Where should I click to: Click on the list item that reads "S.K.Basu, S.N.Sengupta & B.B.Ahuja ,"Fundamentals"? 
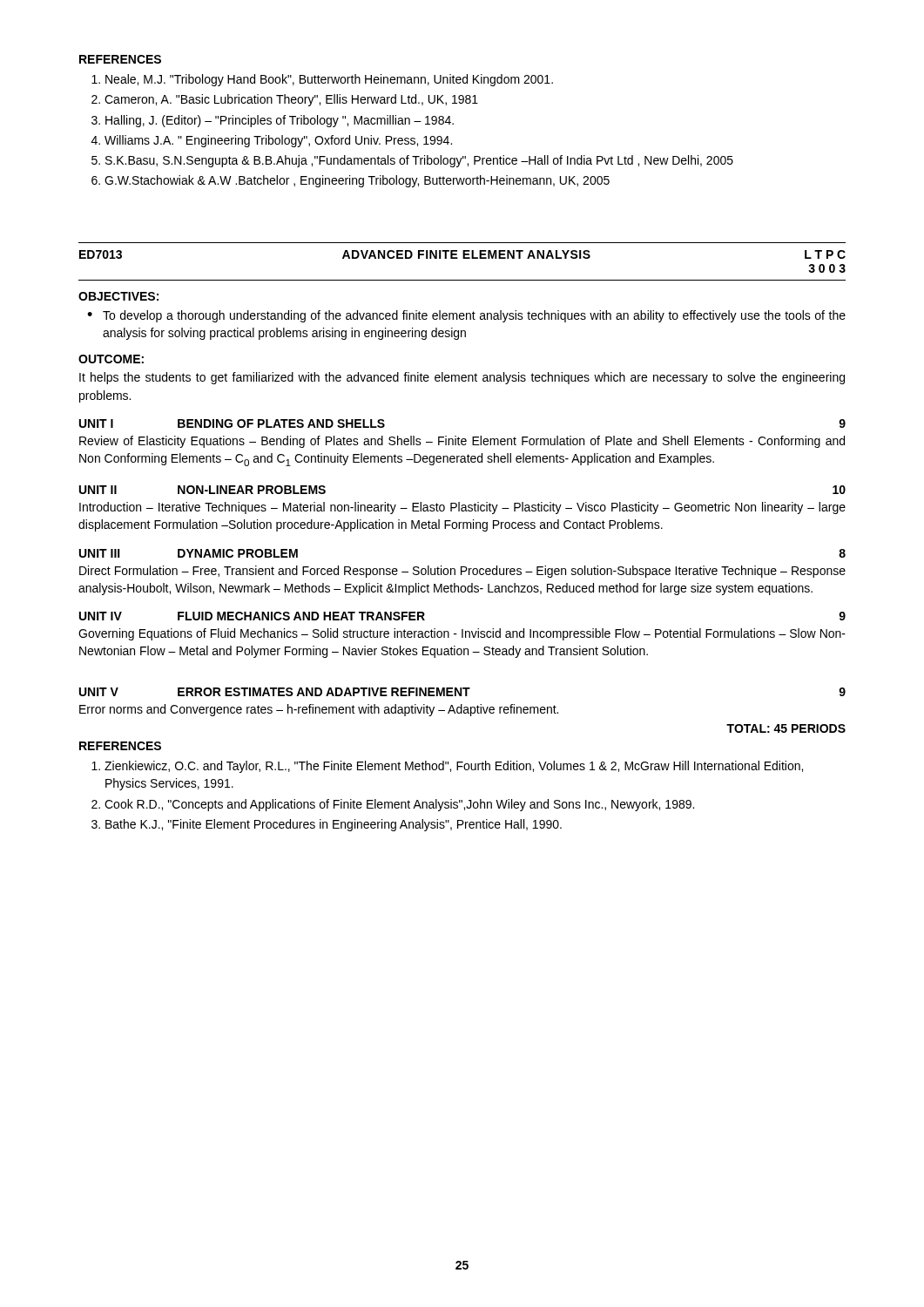tap(475, 161)
